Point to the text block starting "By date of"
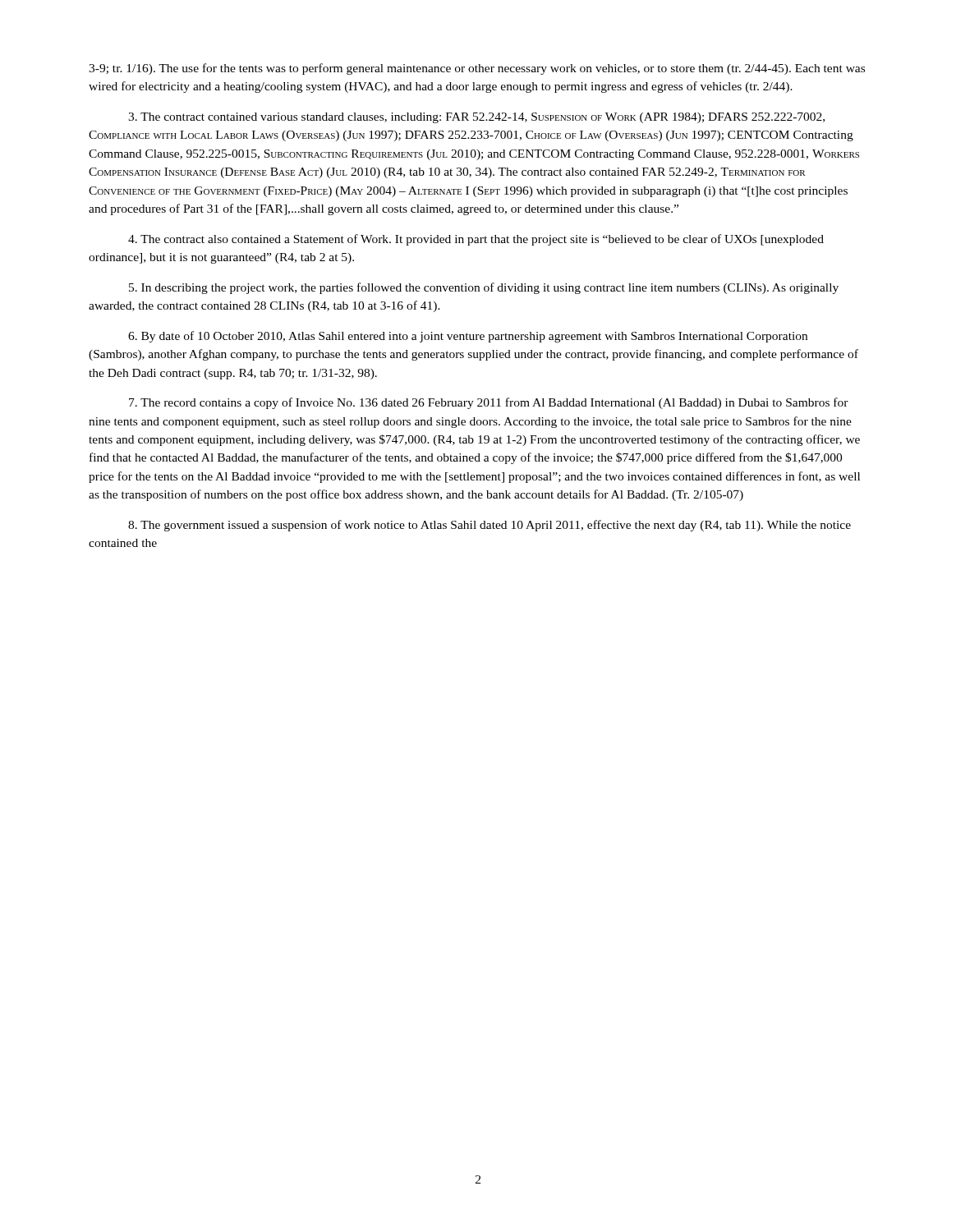The width and height of the screenshot is (956, 1232). click(x=477, y=354)
